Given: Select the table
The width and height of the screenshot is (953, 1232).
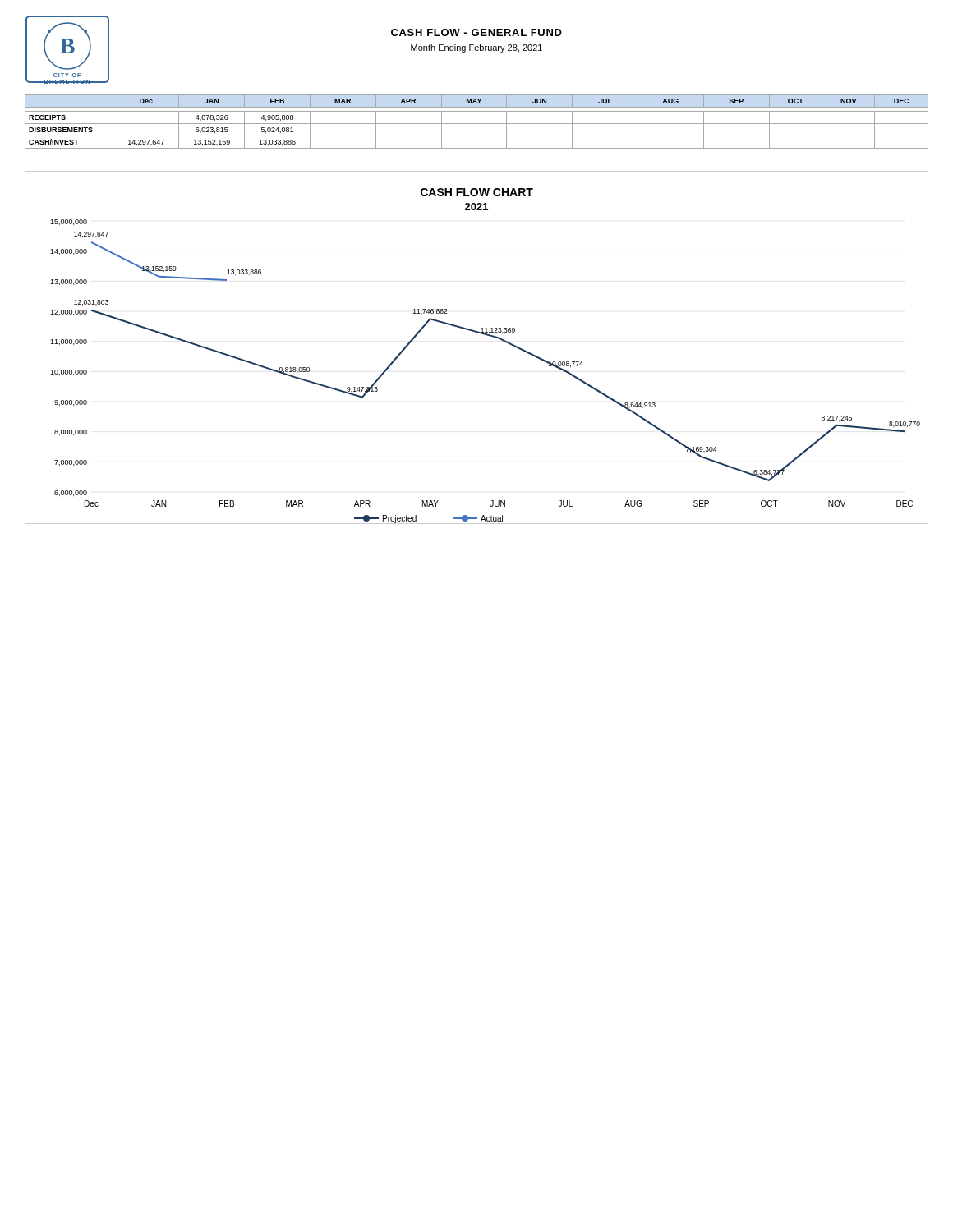Looking at the screenshot, I should [476, 123].
